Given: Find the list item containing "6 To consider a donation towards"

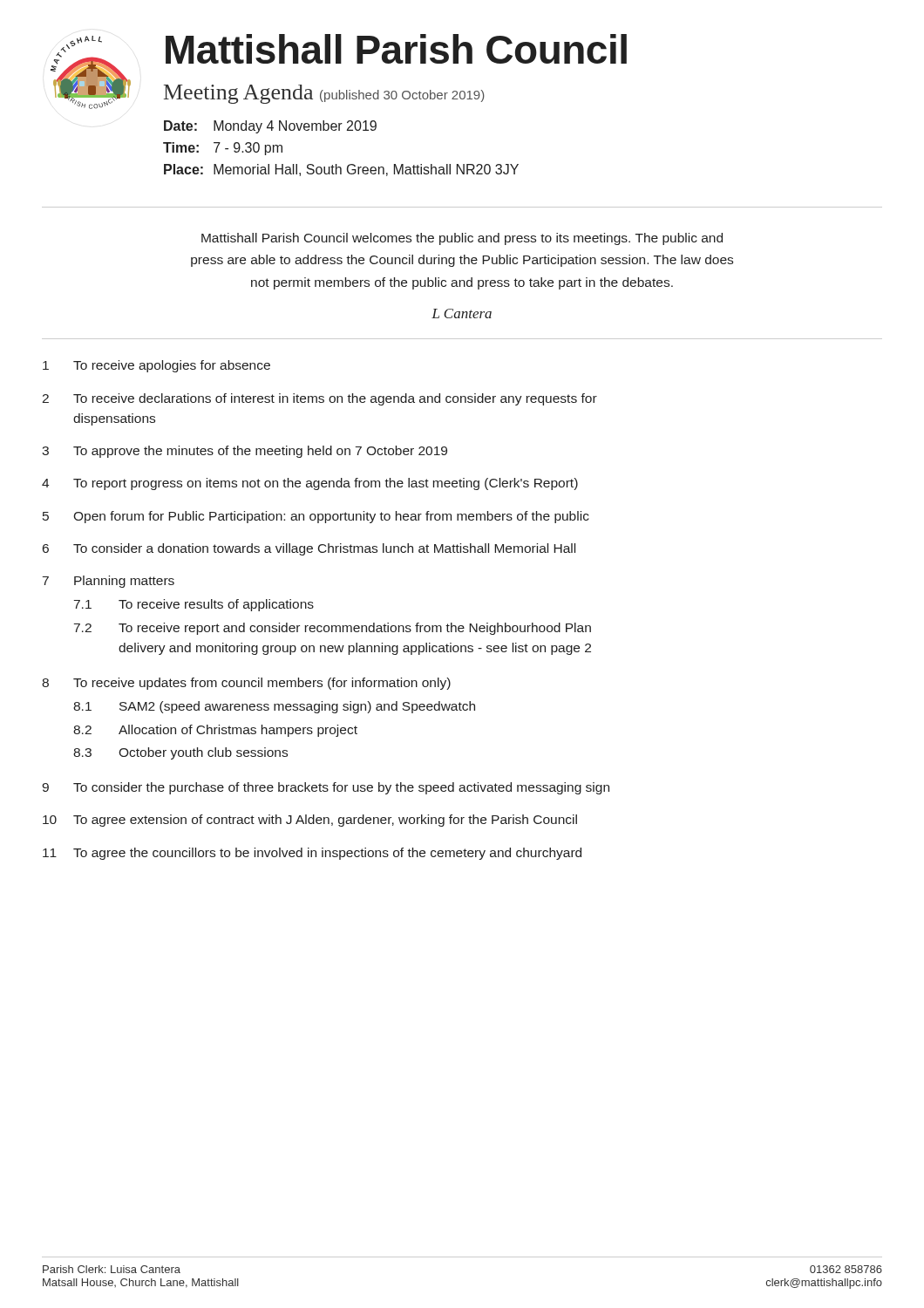Looking at the screenshot, I should tap(462, 548).
